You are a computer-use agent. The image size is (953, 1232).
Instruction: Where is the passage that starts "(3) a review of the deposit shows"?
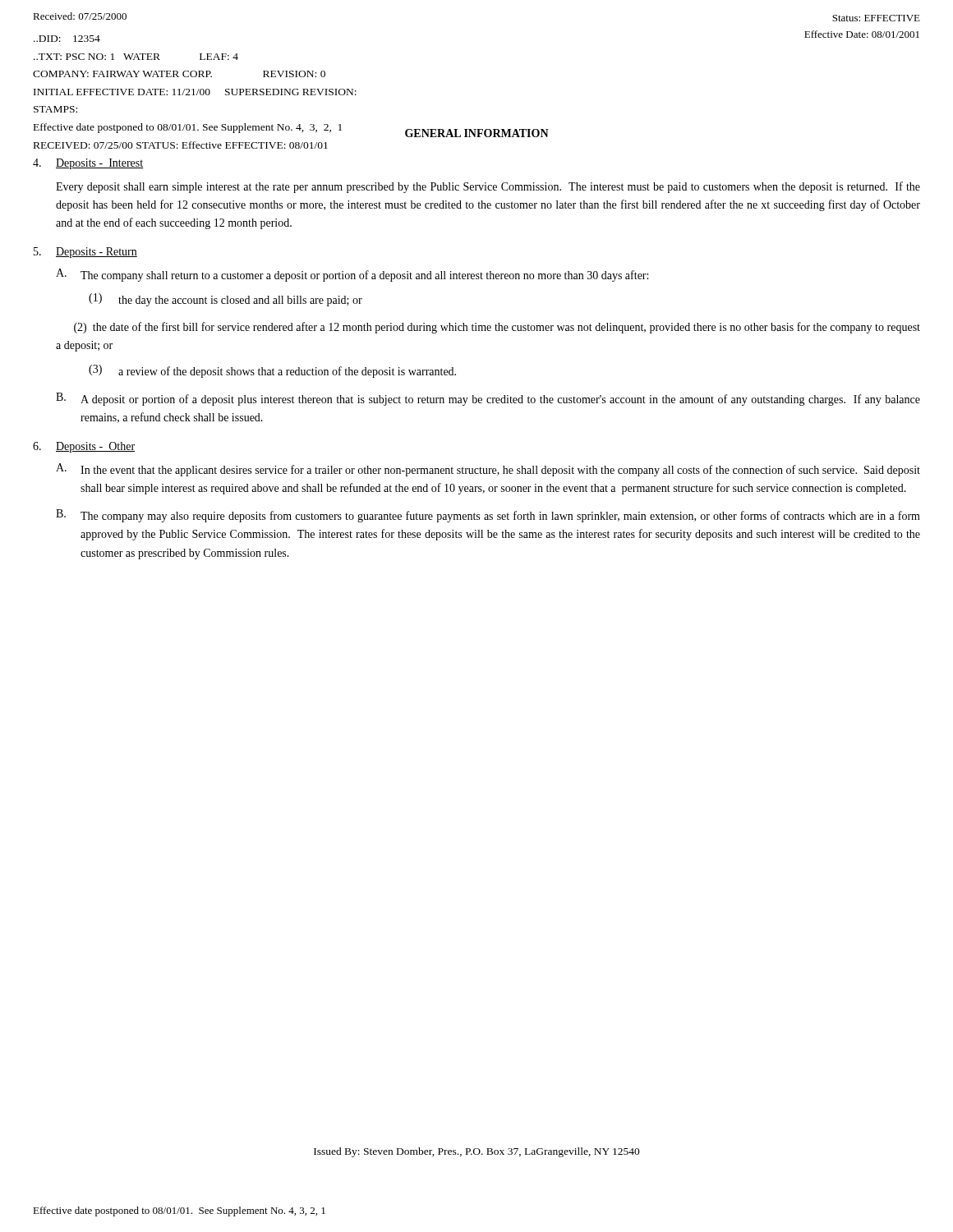click(273, 372)
